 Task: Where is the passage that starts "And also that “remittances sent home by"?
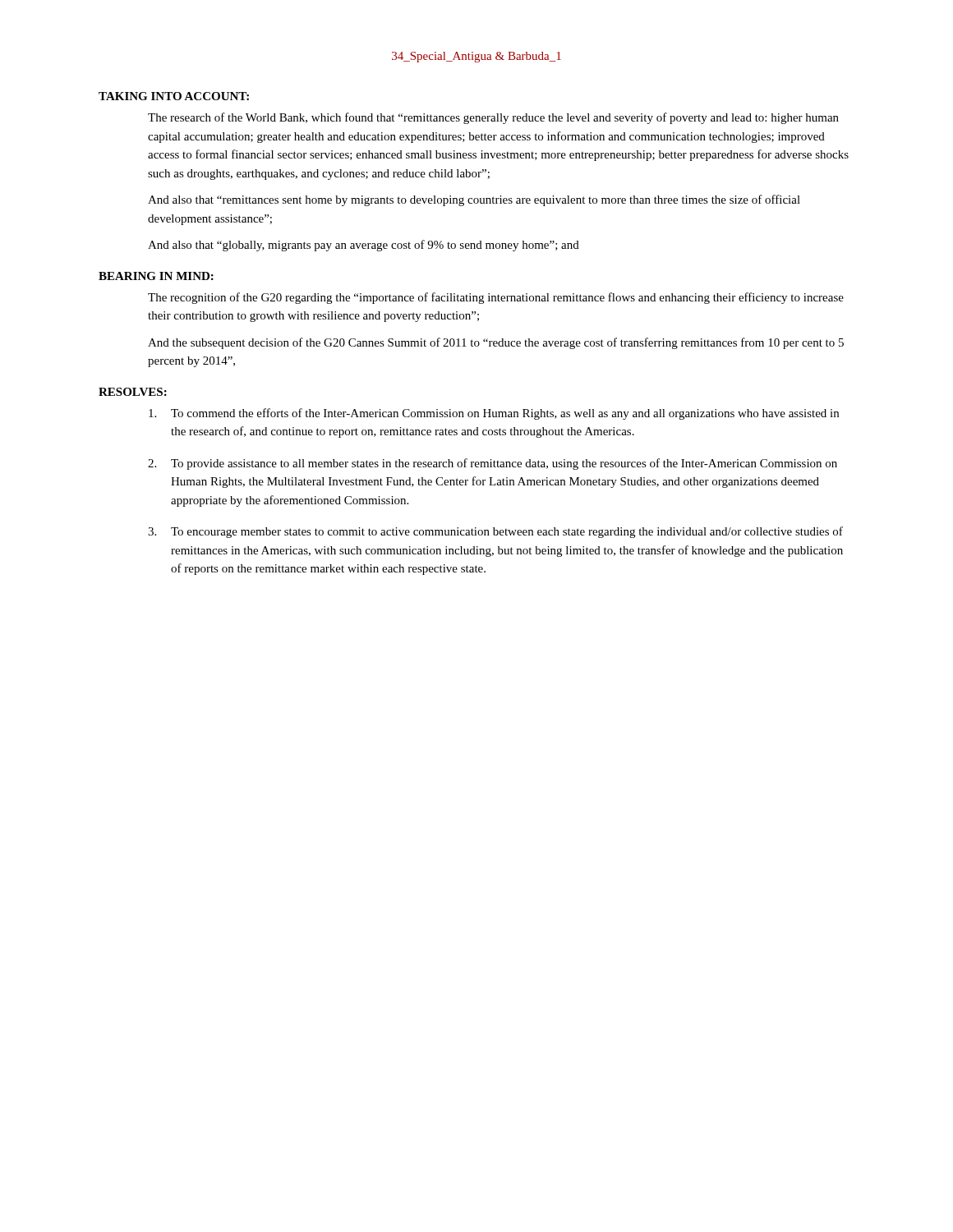pyautogui.click(x=474, y=209)
